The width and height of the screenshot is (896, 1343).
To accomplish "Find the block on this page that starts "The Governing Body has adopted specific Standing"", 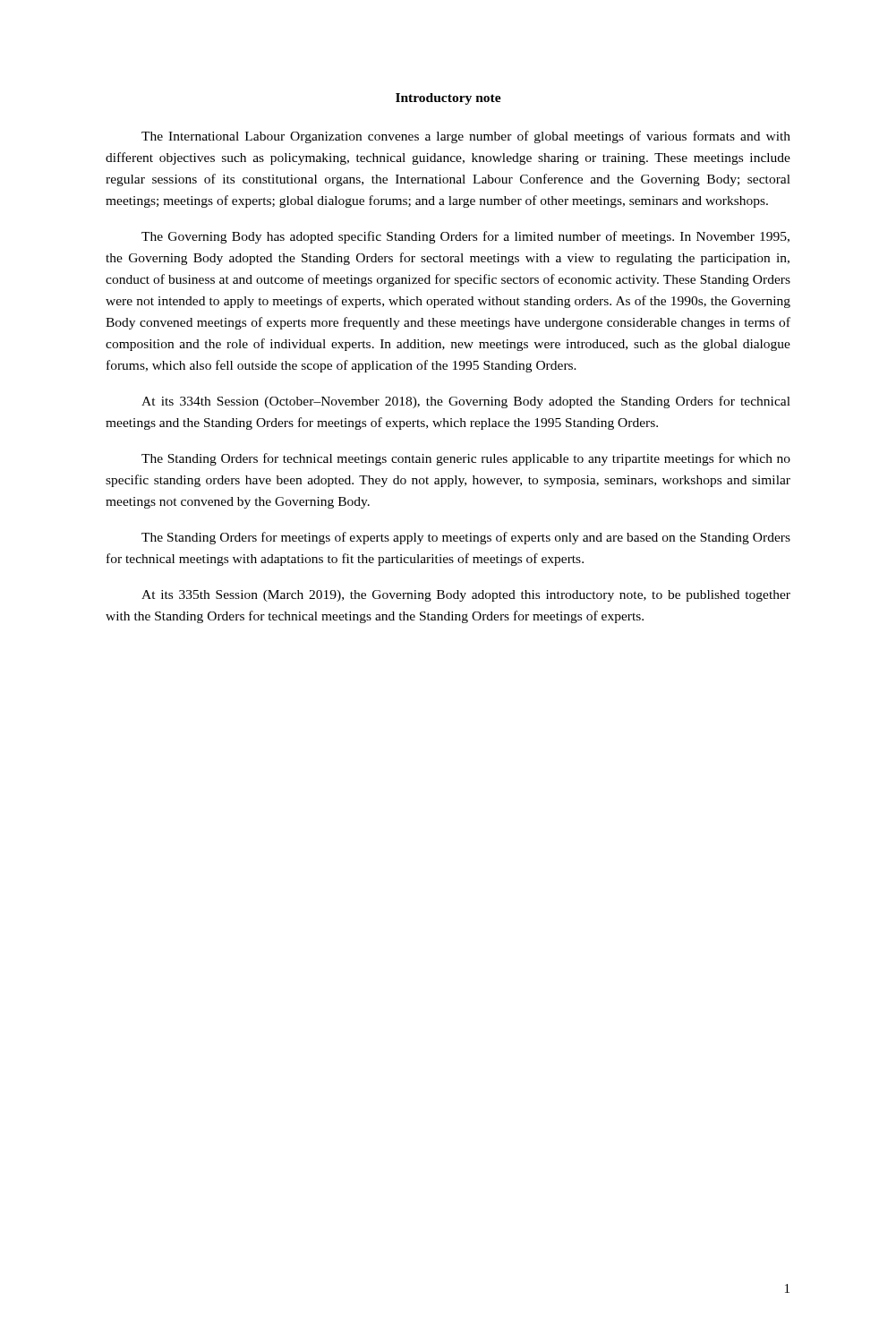I will click(448, 300).
